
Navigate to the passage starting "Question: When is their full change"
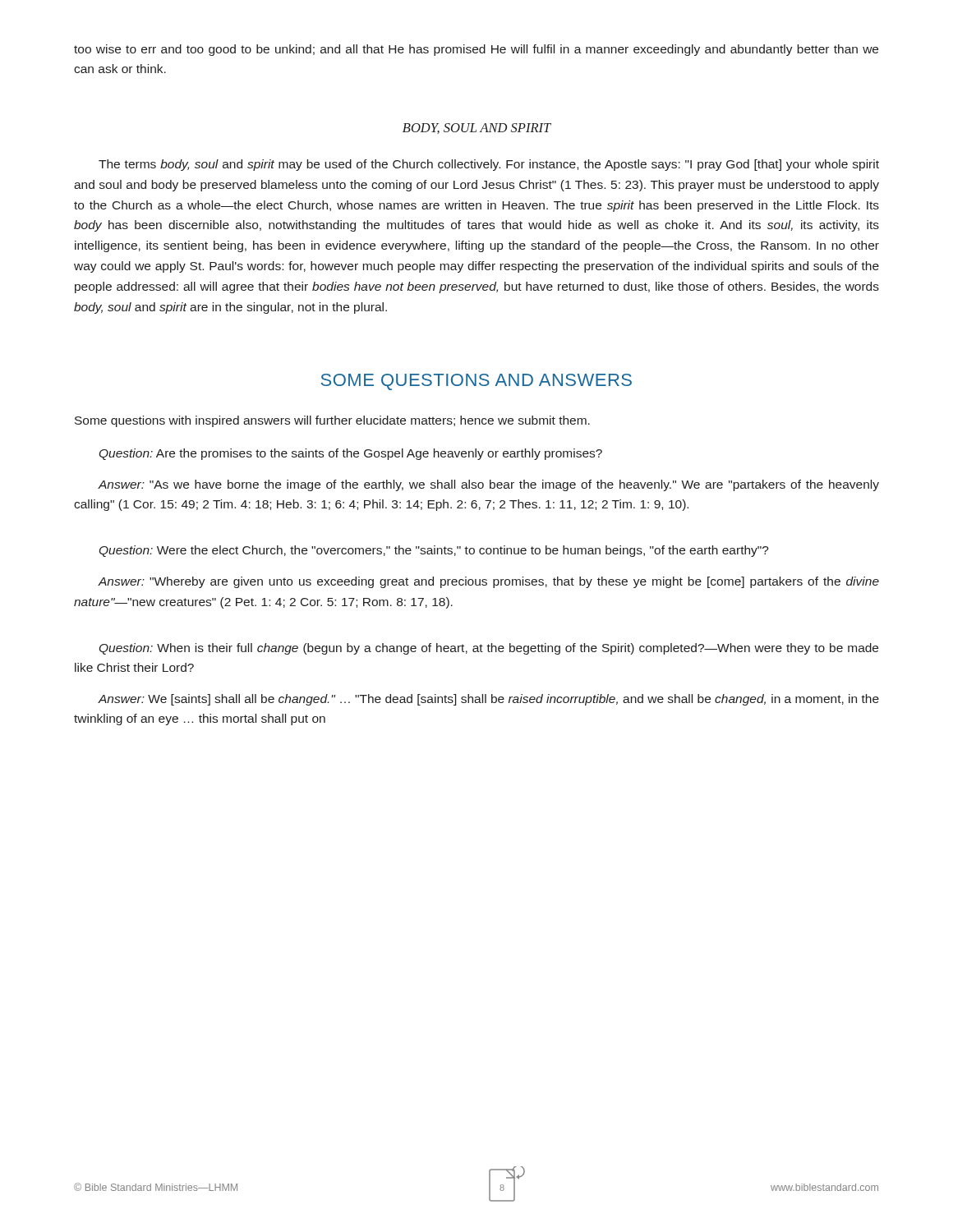476,657
